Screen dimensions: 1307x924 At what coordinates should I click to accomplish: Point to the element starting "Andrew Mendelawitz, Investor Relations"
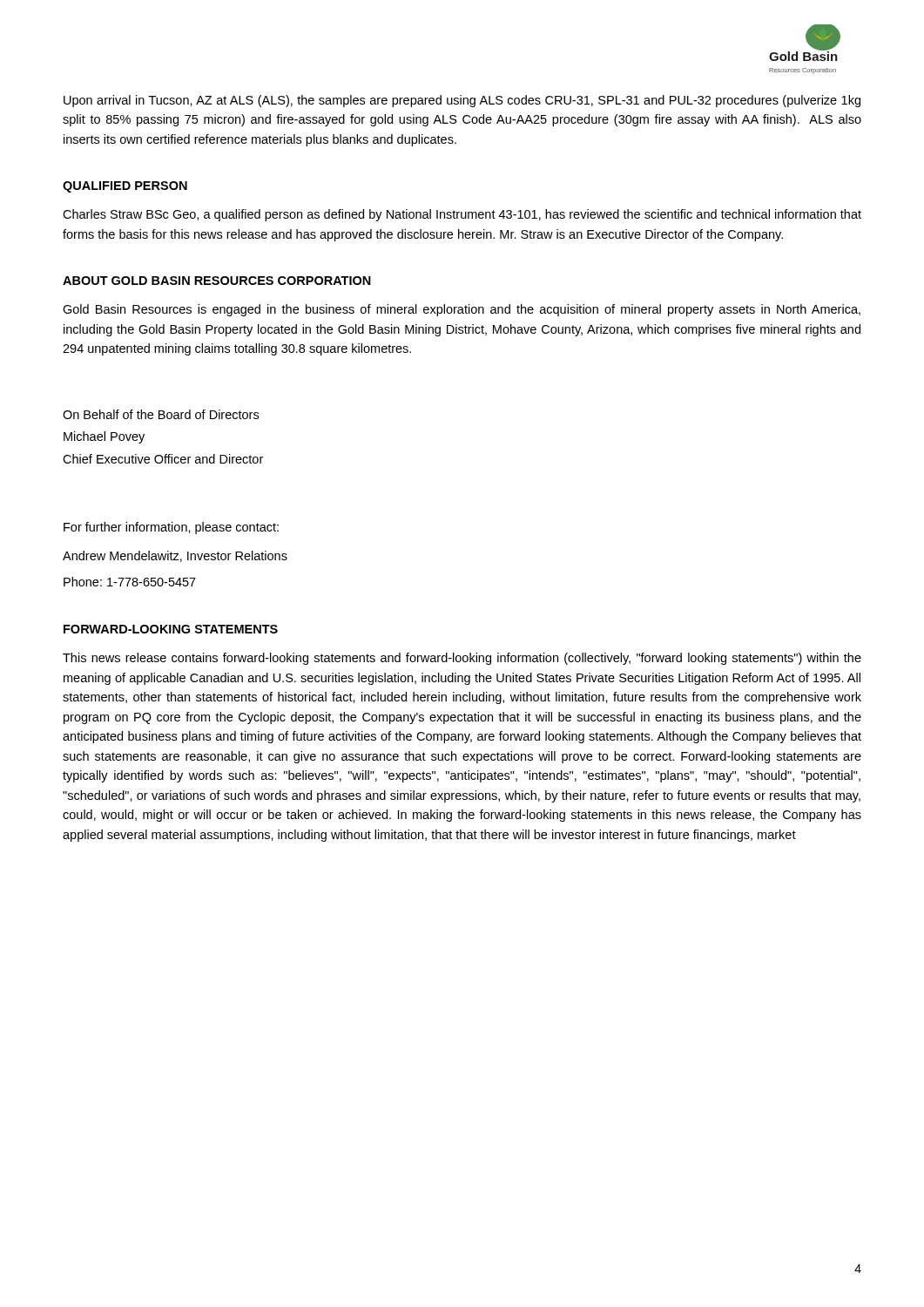(175, 556)
